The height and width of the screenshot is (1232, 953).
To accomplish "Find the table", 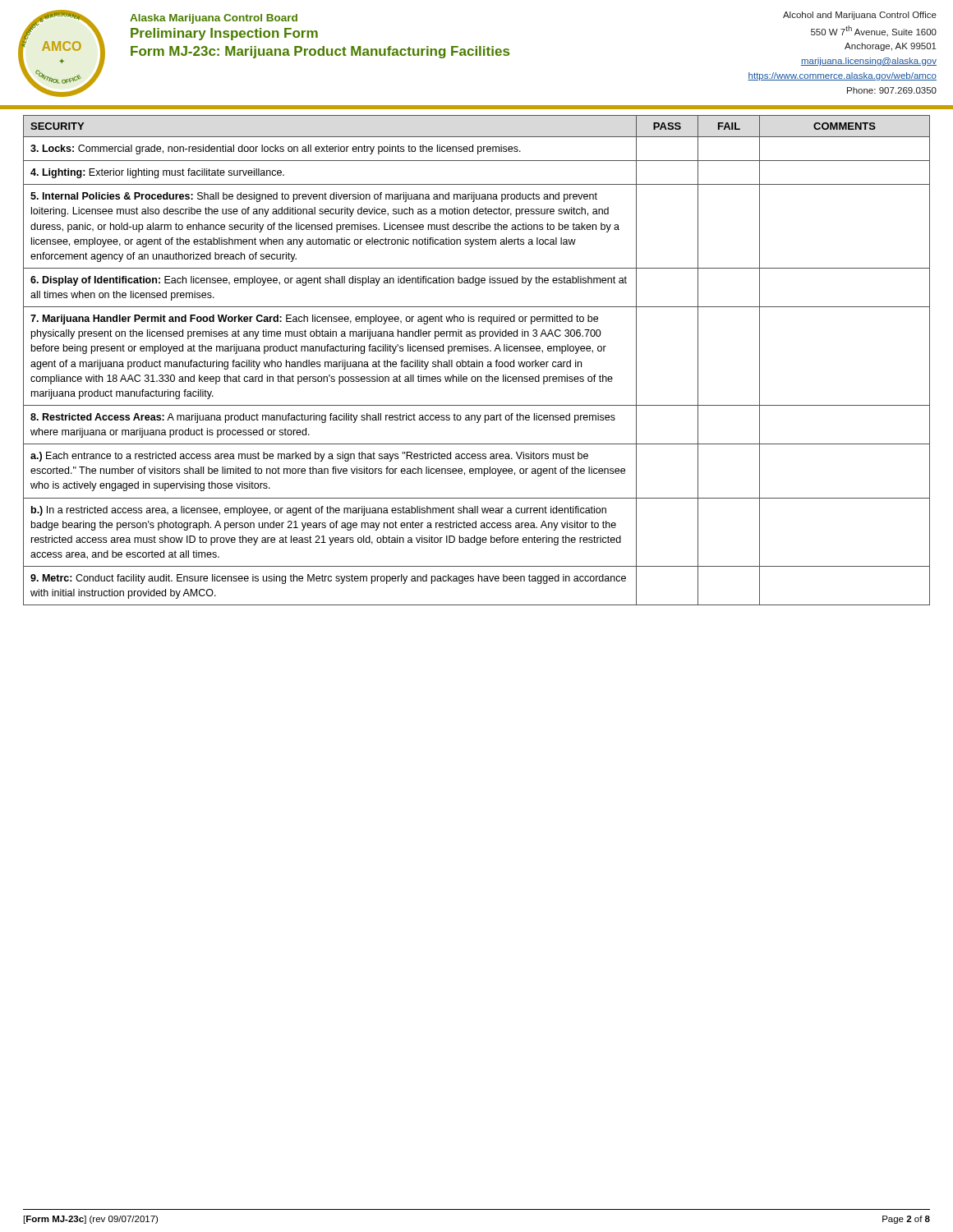I will (476, 360).
